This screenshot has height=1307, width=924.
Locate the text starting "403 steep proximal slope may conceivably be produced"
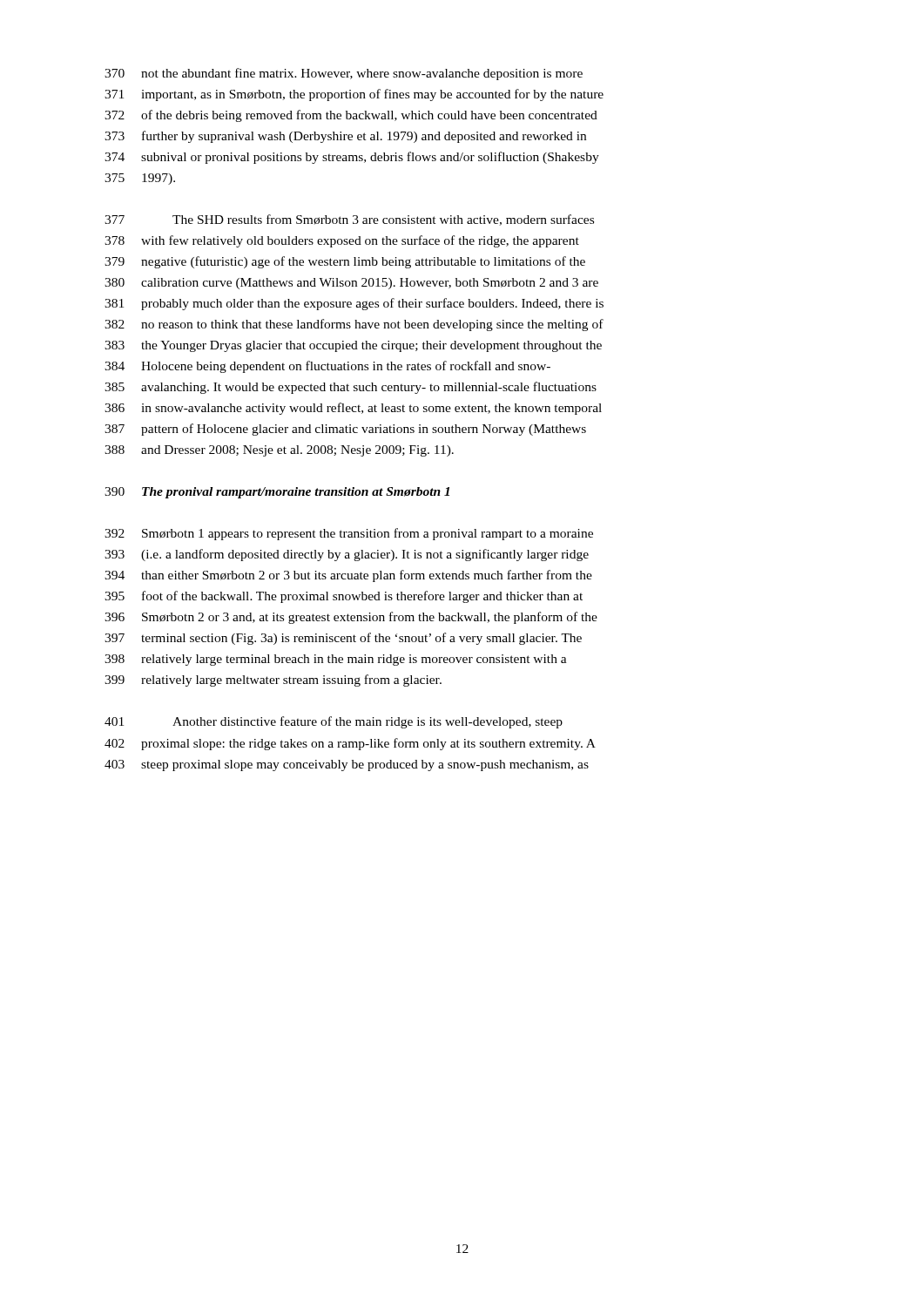(471, 764)
